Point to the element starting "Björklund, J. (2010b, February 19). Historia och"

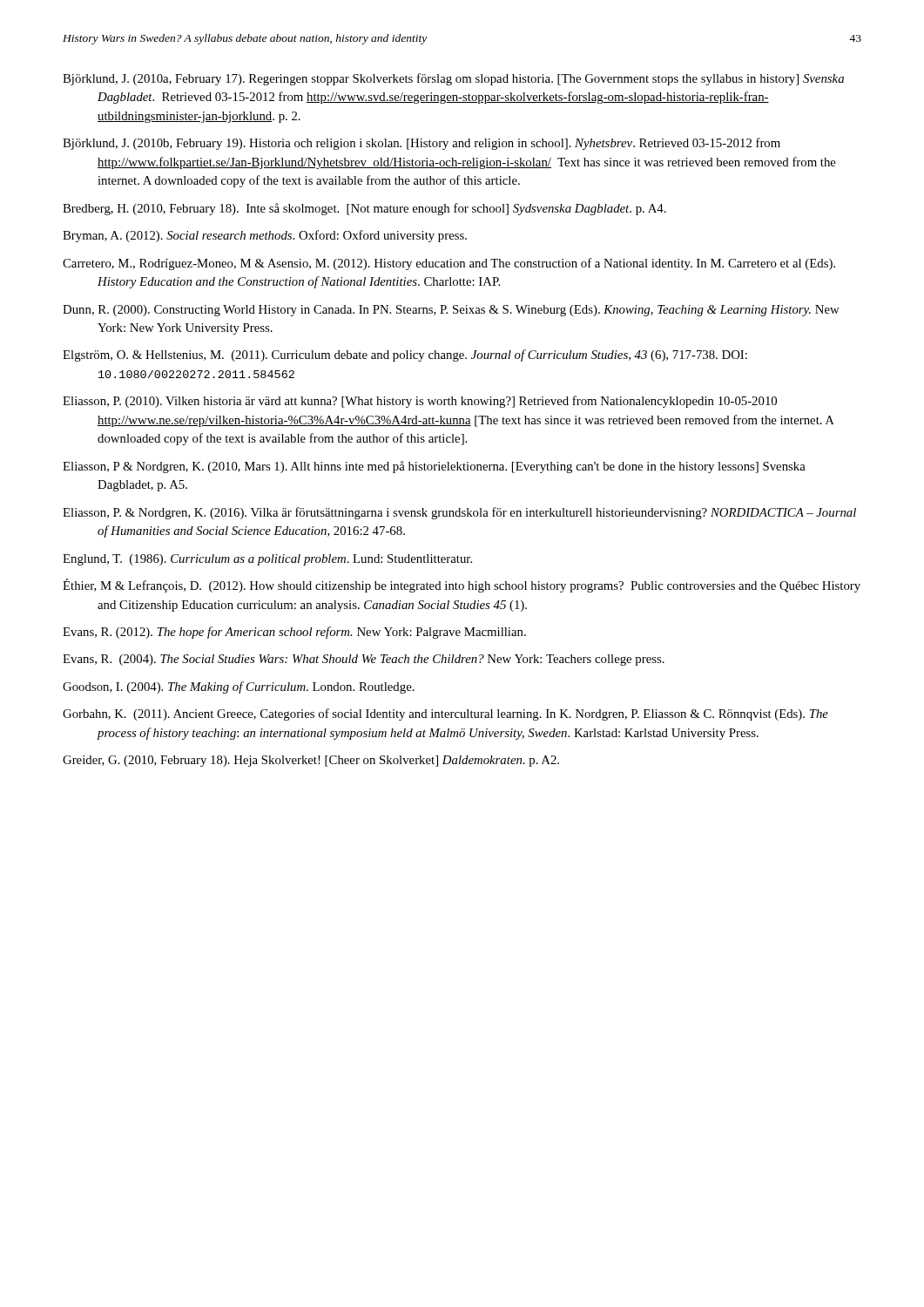pos(449,162)
